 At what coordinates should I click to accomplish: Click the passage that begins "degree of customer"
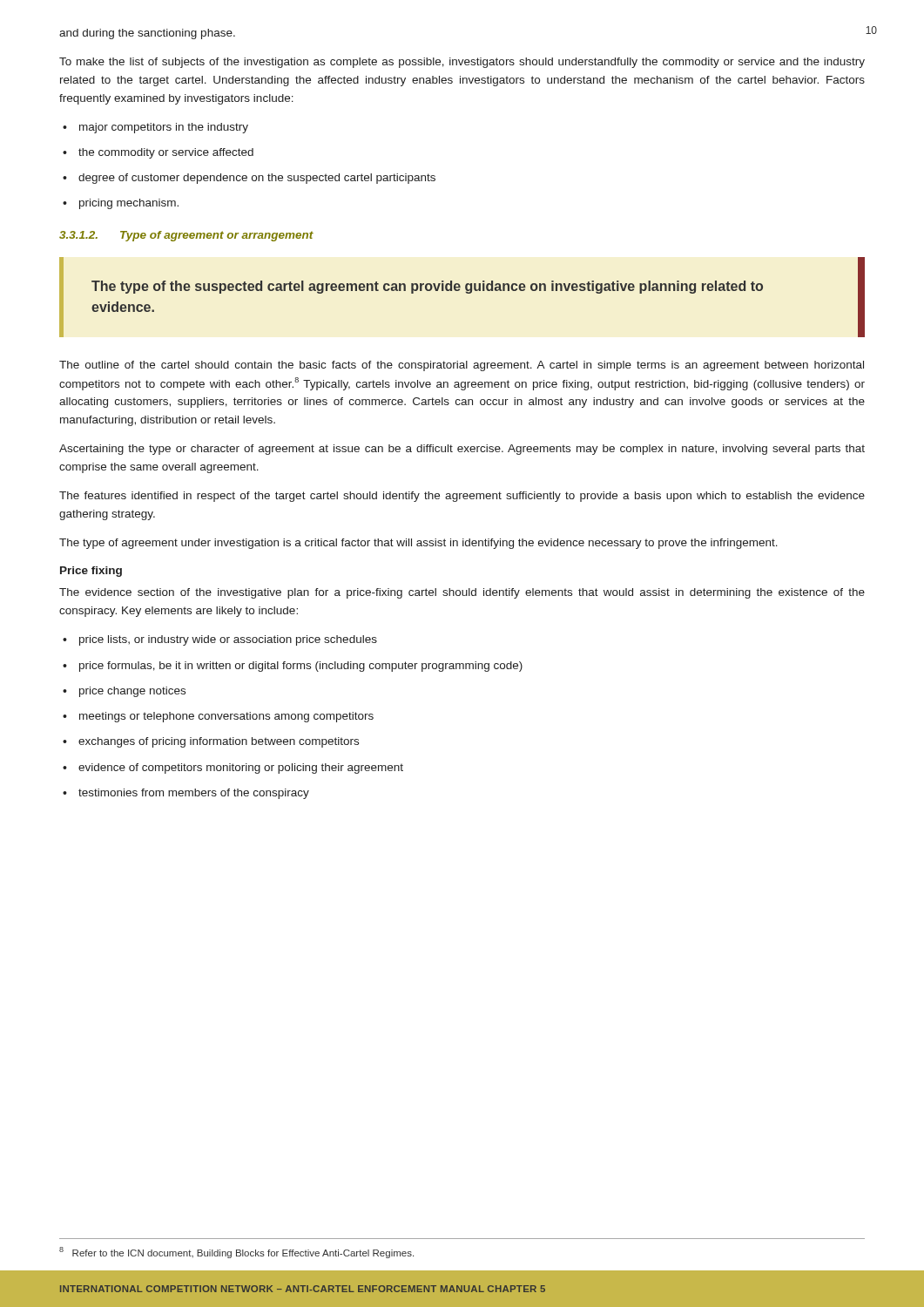257,177
